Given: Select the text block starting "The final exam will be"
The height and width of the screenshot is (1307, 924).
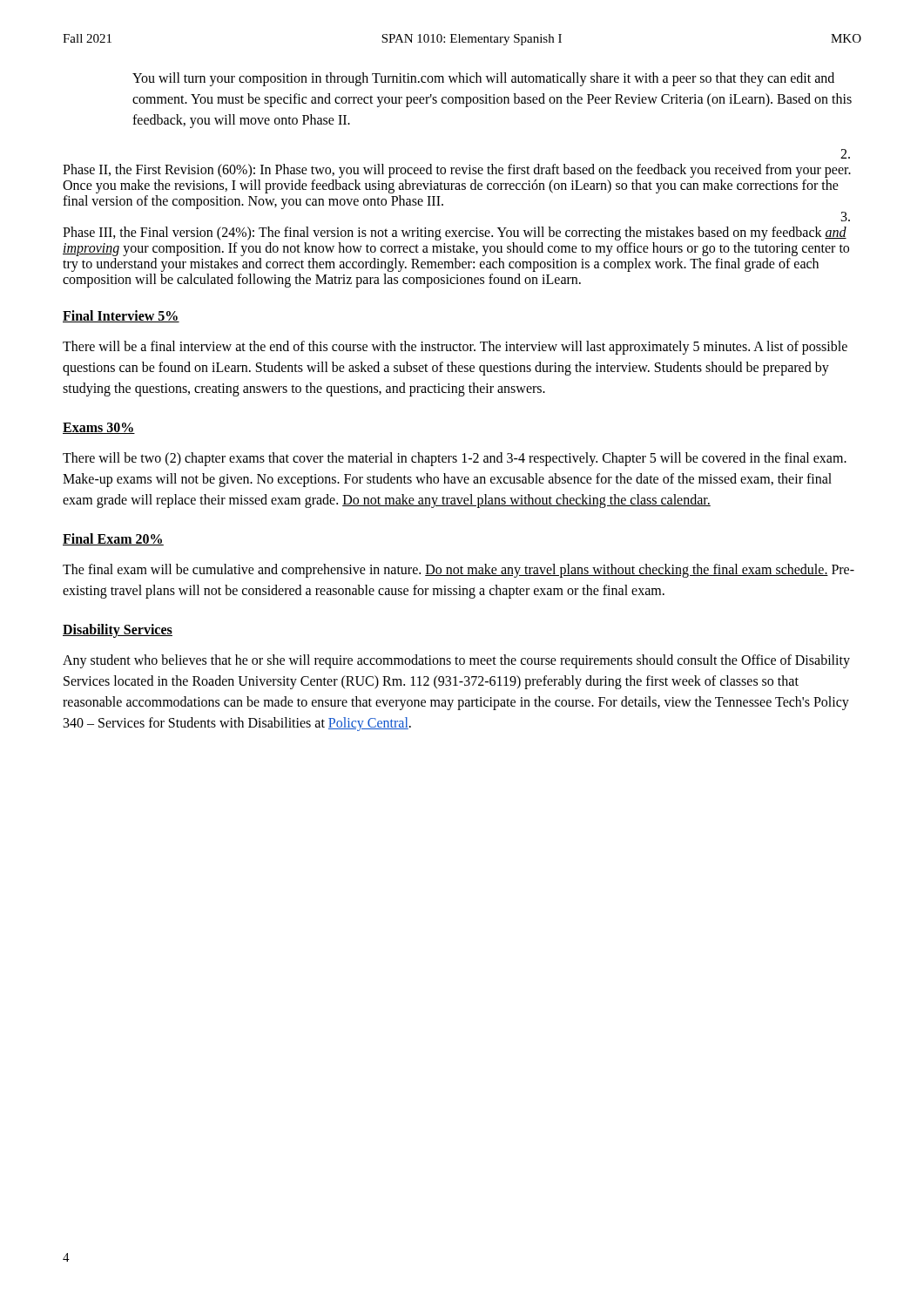Looking at the screenshot, I should (459, 580).
